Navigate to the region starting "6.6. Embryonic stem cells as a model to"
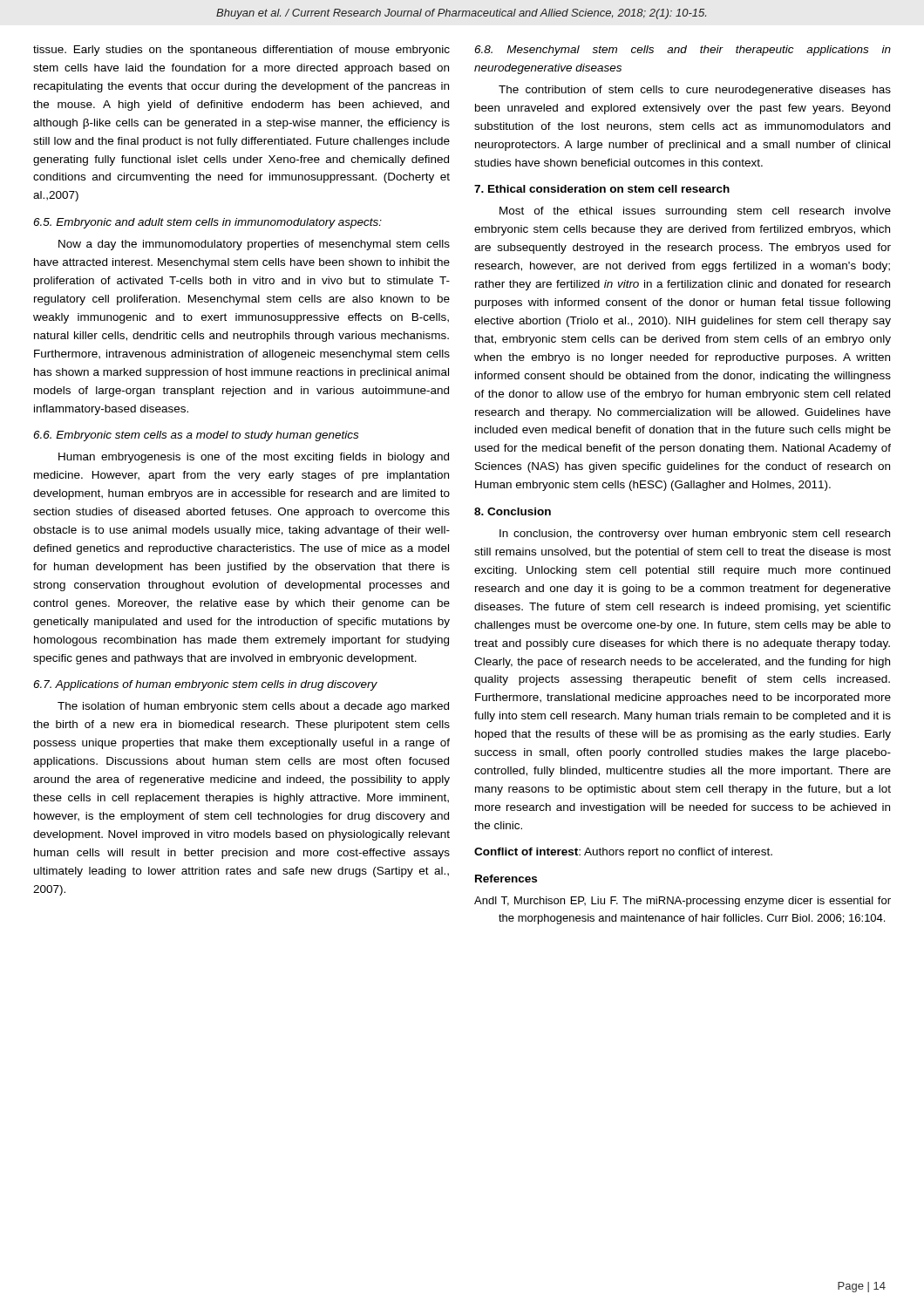Screen dimensions: 1308x924 [241, 436]
